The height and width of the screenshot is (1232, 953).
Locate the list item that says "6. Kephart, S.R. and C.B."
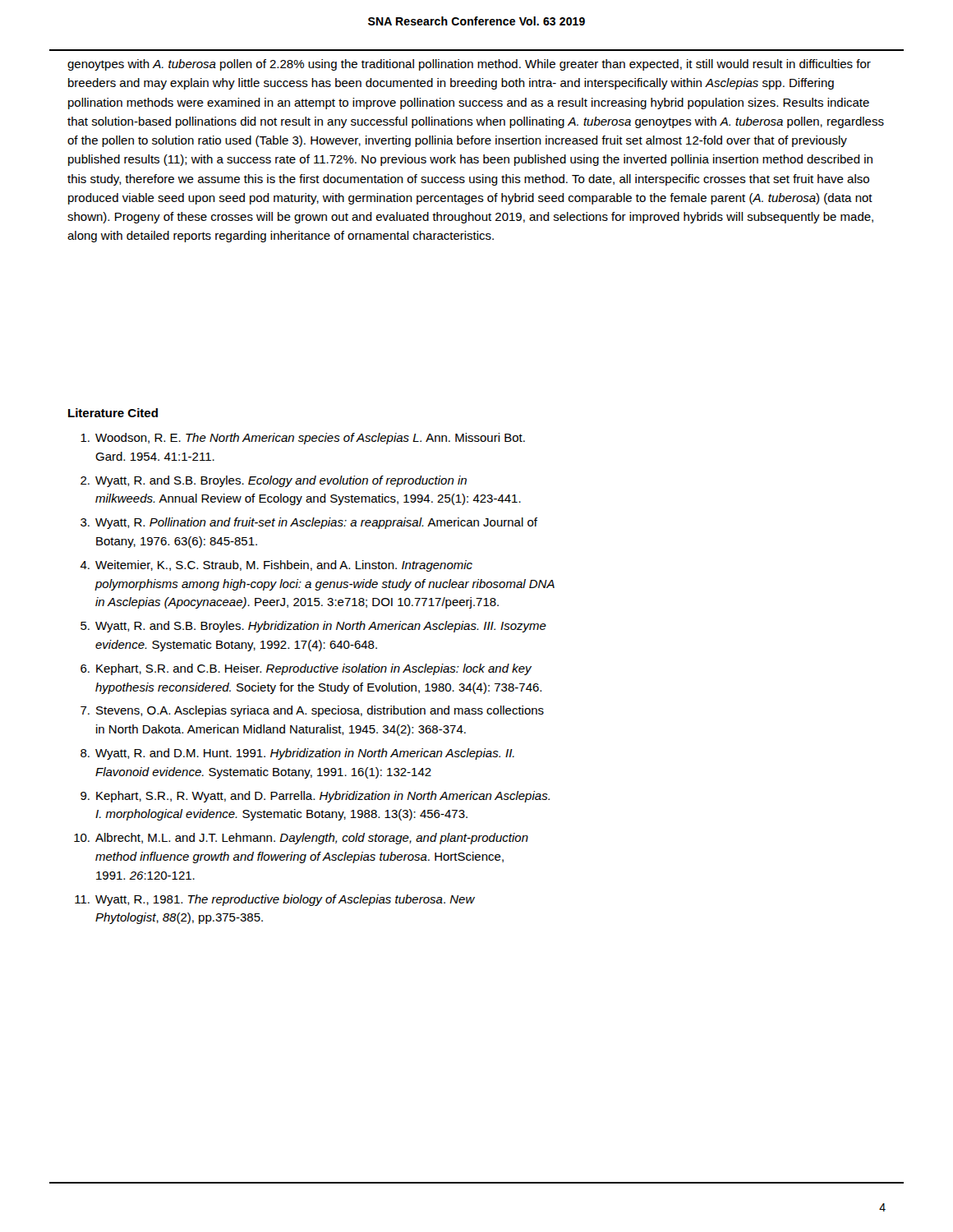[x=476, y=678]
